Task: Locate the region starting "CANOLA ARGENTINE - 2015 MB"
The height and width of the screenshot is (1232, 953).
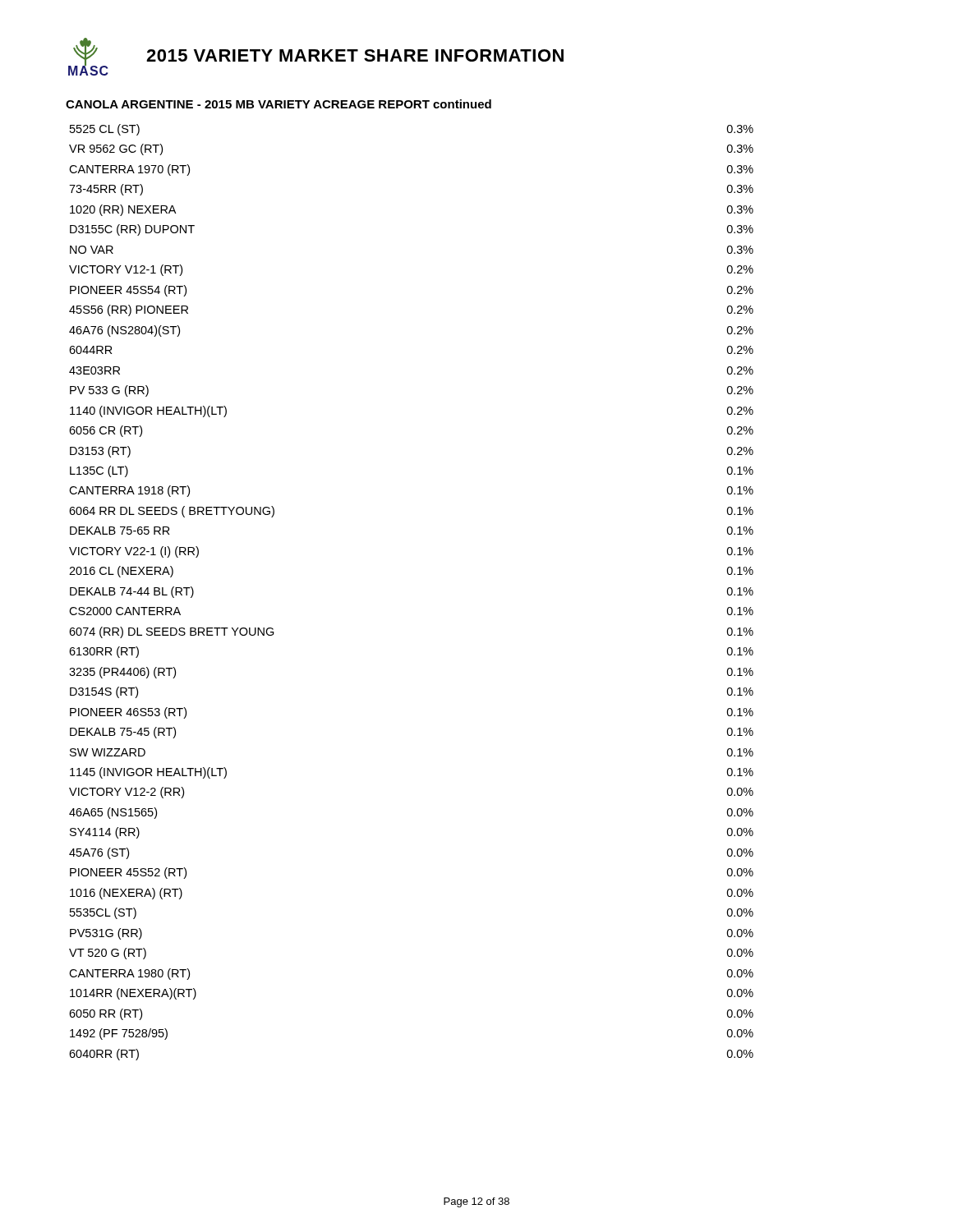Action: (x=279, y=104)
